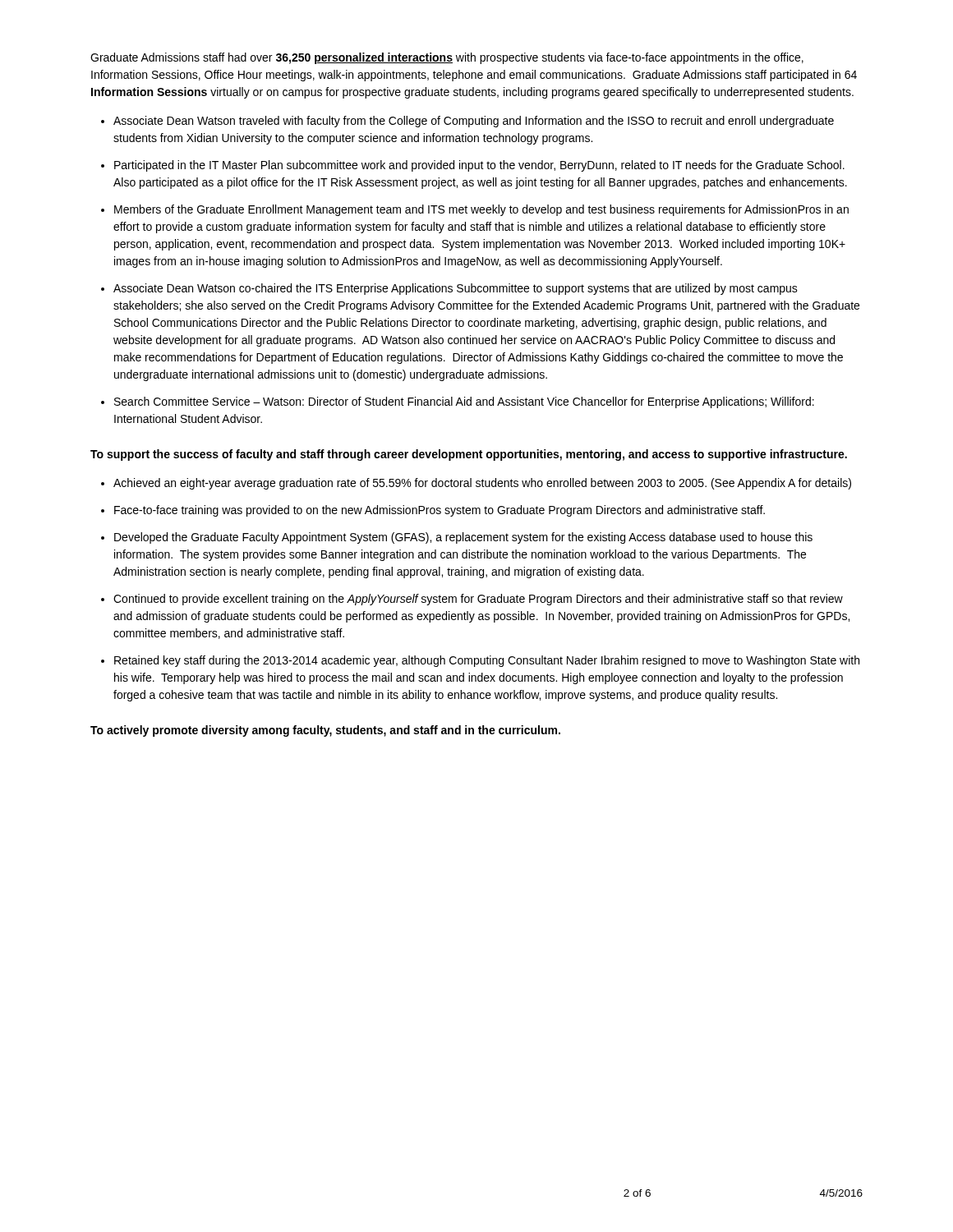Image resolution: width=953 pixels, height=1232 pixels.
Task: Click the passage that begins "Participated in the"
Action: (x=481, y=174)
